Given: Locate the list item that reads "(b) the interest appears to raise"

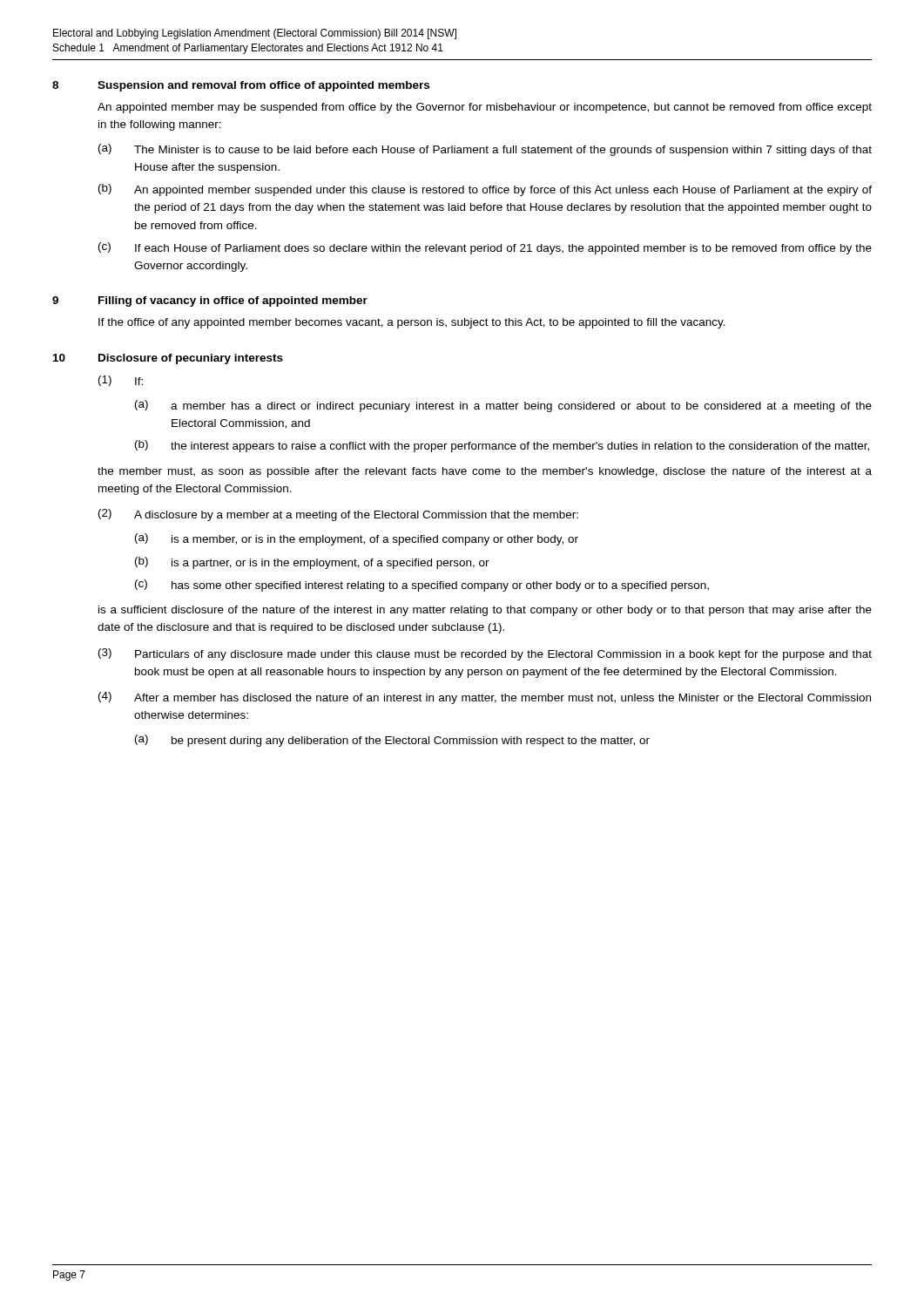Looking at the screenshot, I should 503,446.
